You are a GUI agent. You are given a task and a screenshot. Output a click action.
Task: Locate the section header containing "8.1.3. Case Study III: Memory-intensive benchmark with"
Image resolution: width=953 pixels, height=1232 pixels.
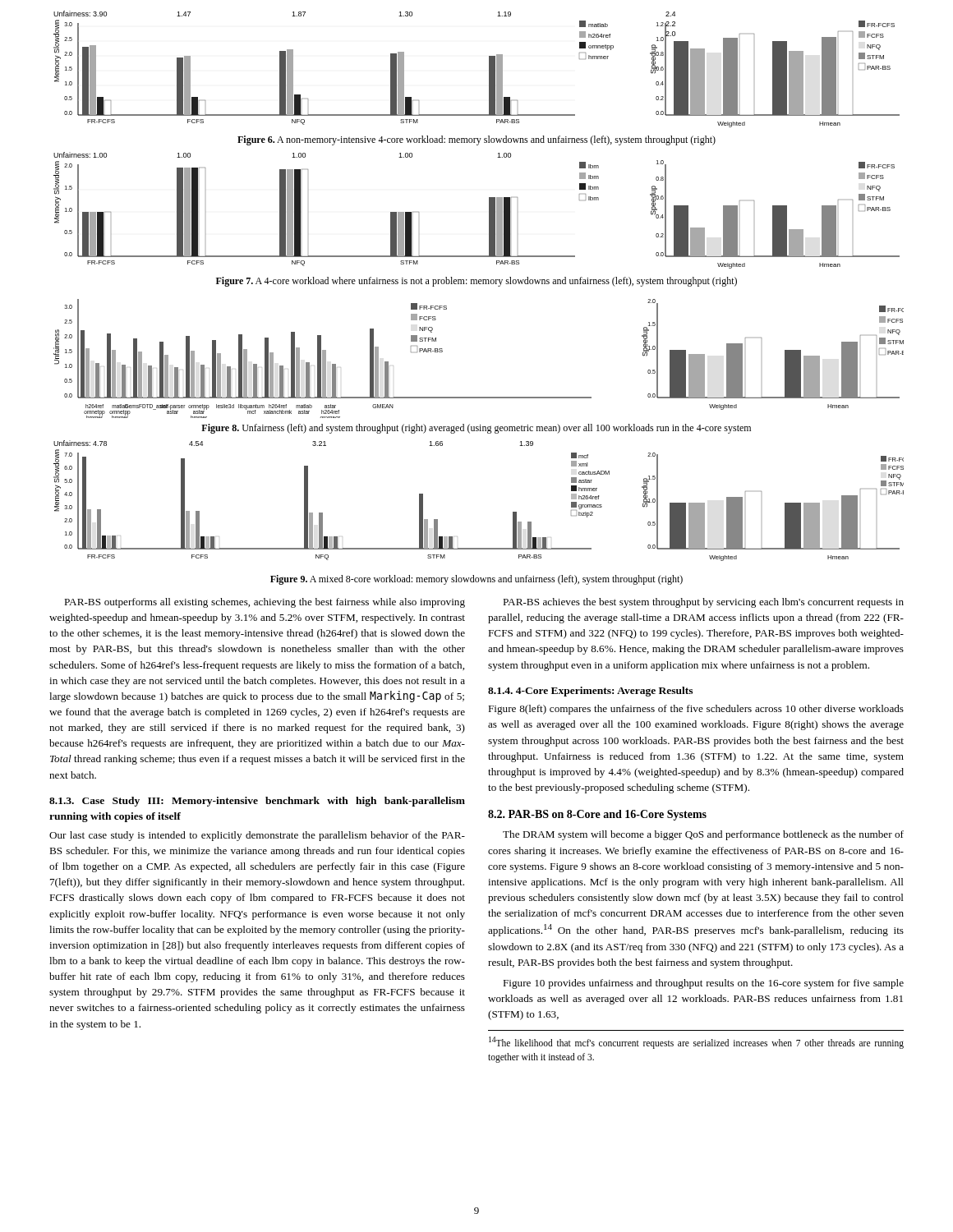point(257,808)
